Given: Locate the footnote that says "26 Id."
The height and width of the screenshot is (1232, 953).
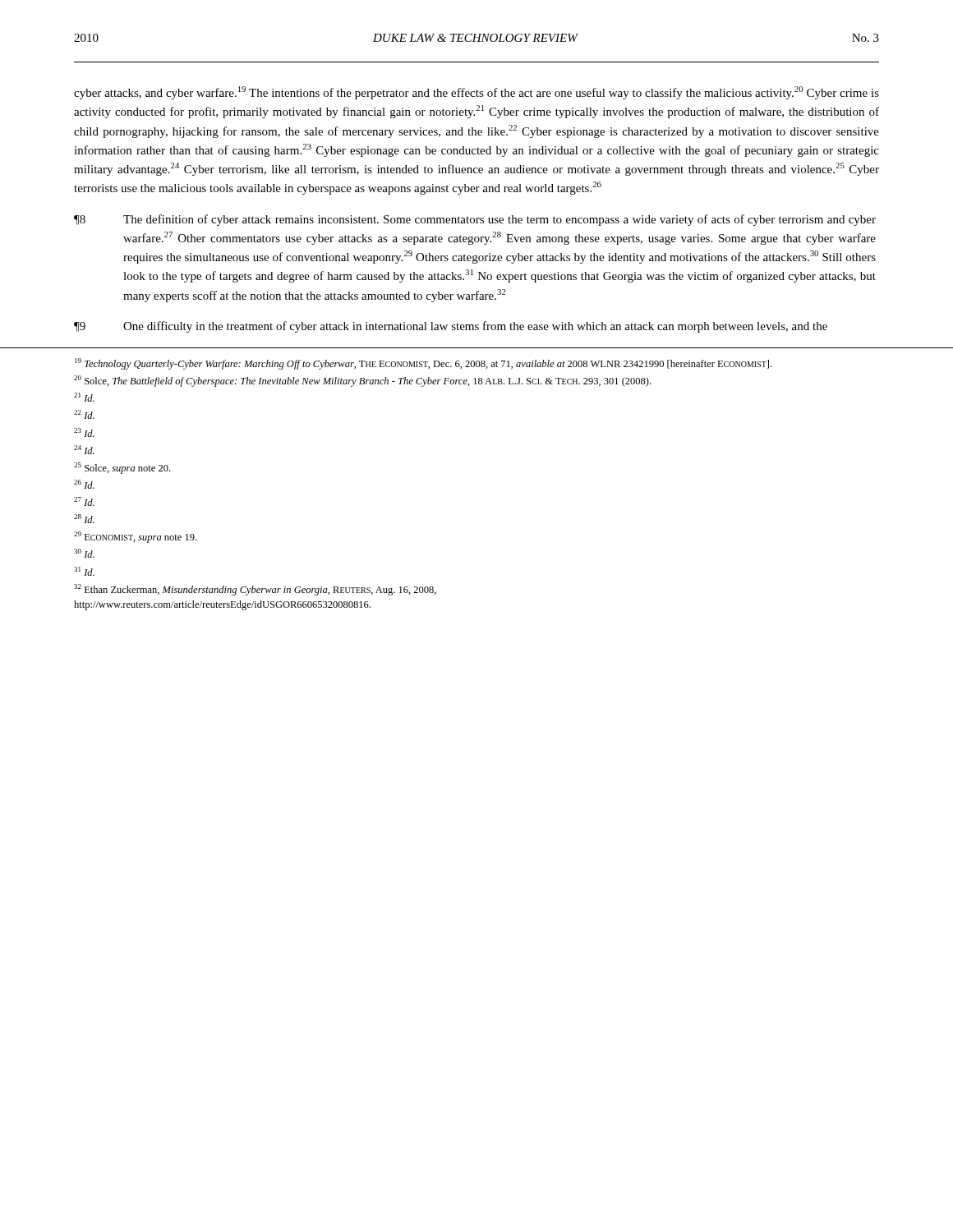Looking at the screenshot, I should point(84,484).
